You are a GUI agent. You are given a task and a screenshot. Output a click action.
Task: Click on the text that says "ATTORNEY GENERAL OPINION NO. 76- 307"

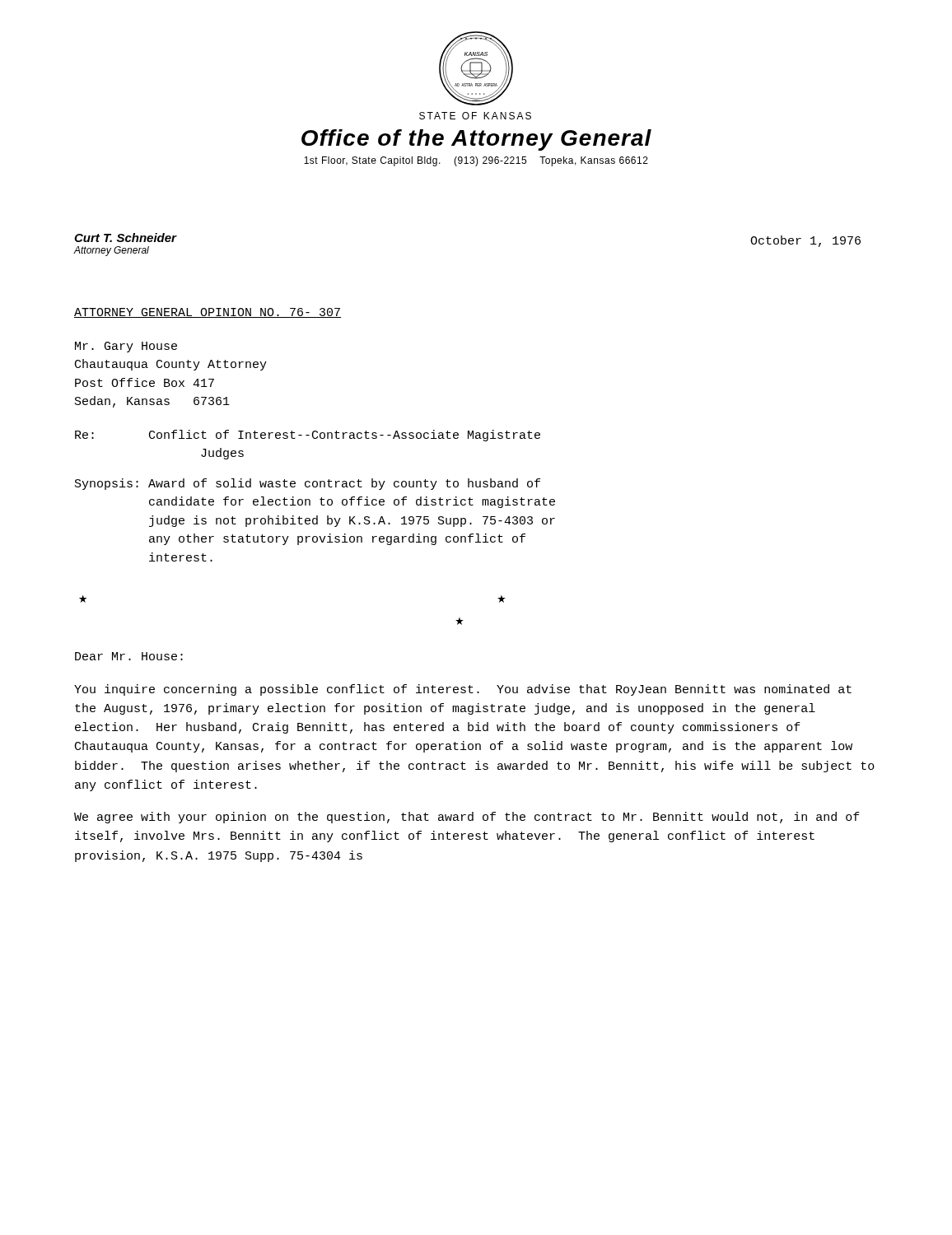pyautogui.click(x=208, y=313)
